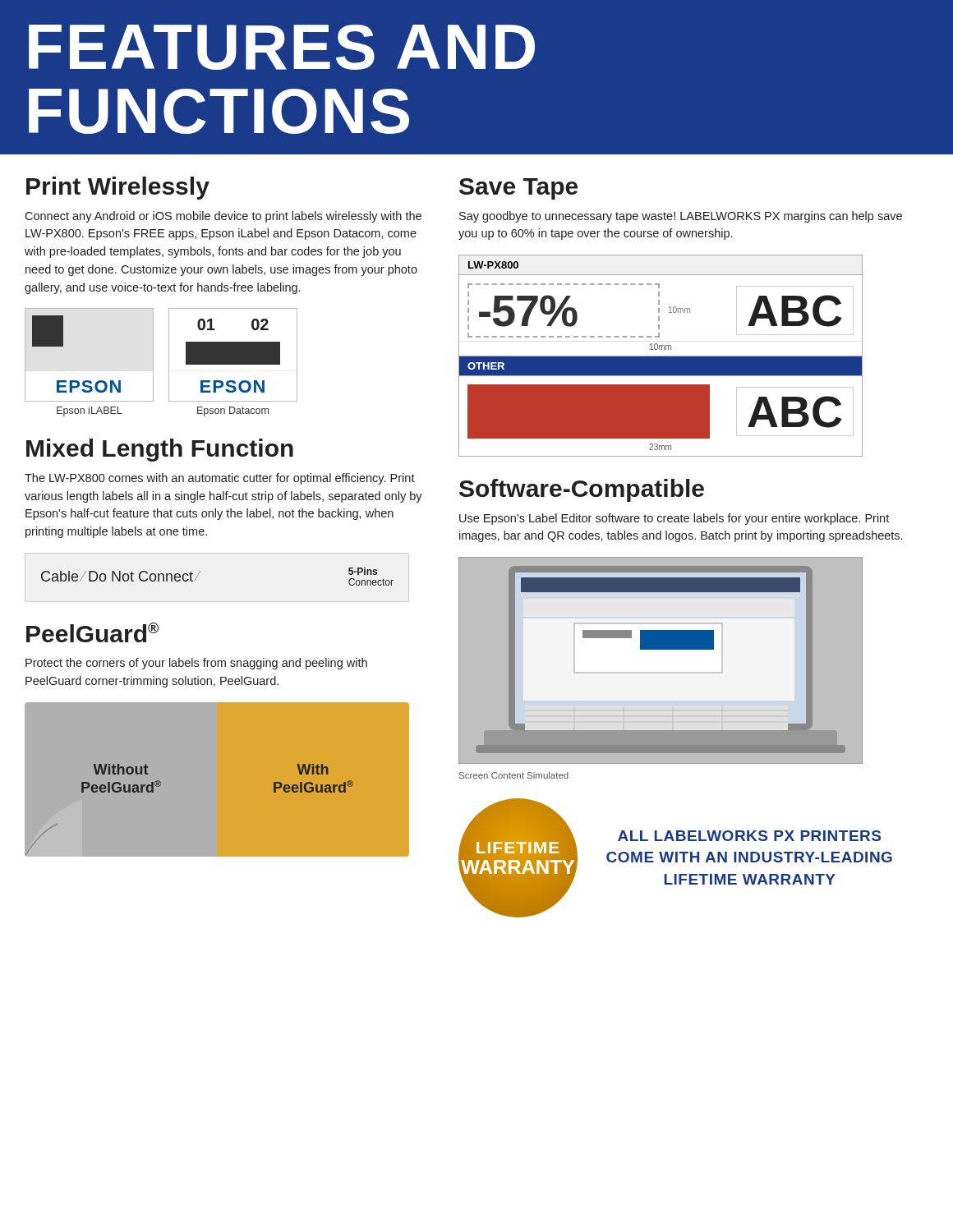The width and height of the screenshot is (953, 1232).
Task: Select the block starting "Mixed Length Function"
Action: [160, 449]
